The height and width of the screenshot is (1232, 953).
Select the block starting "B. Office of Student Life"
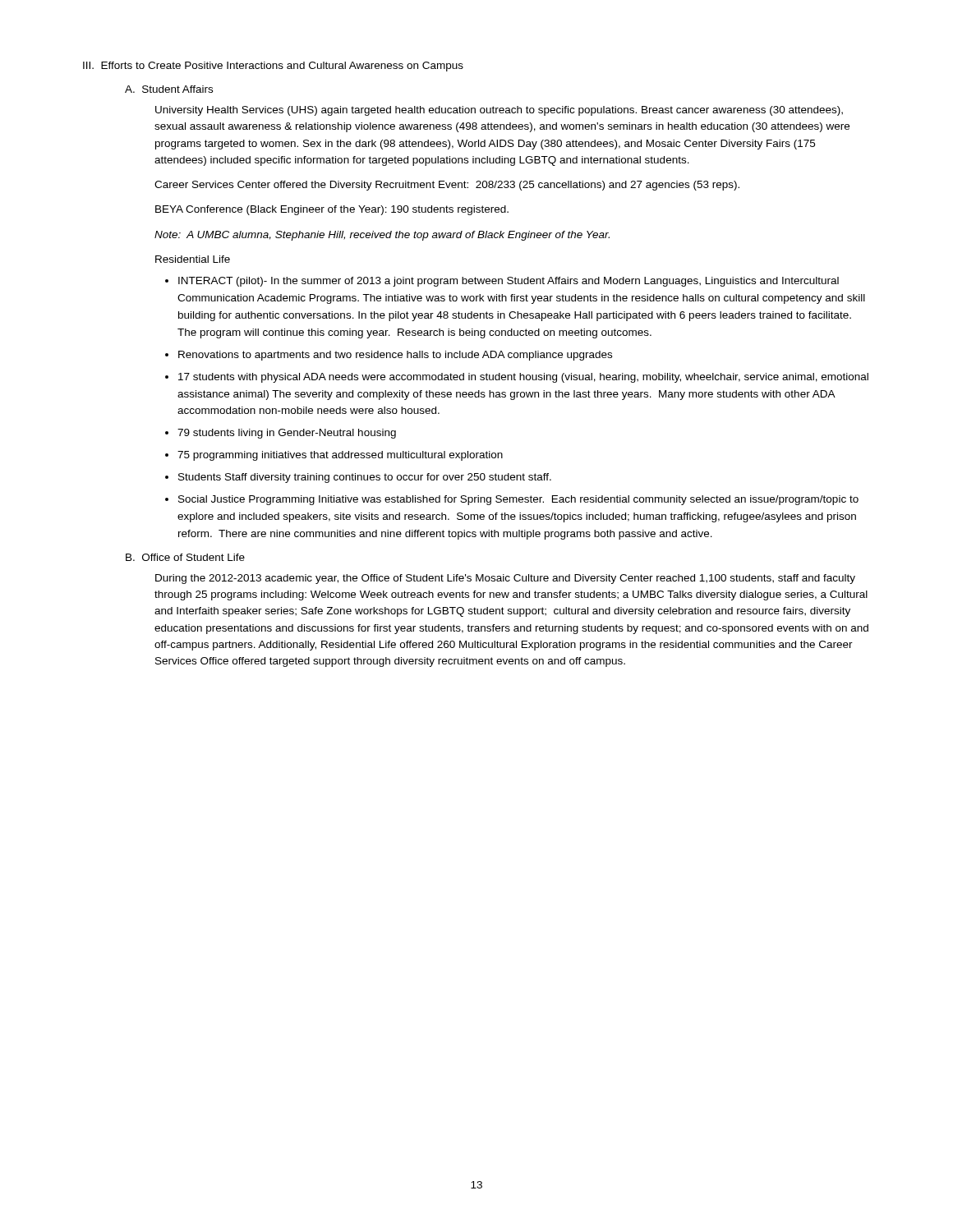[185, 557]
